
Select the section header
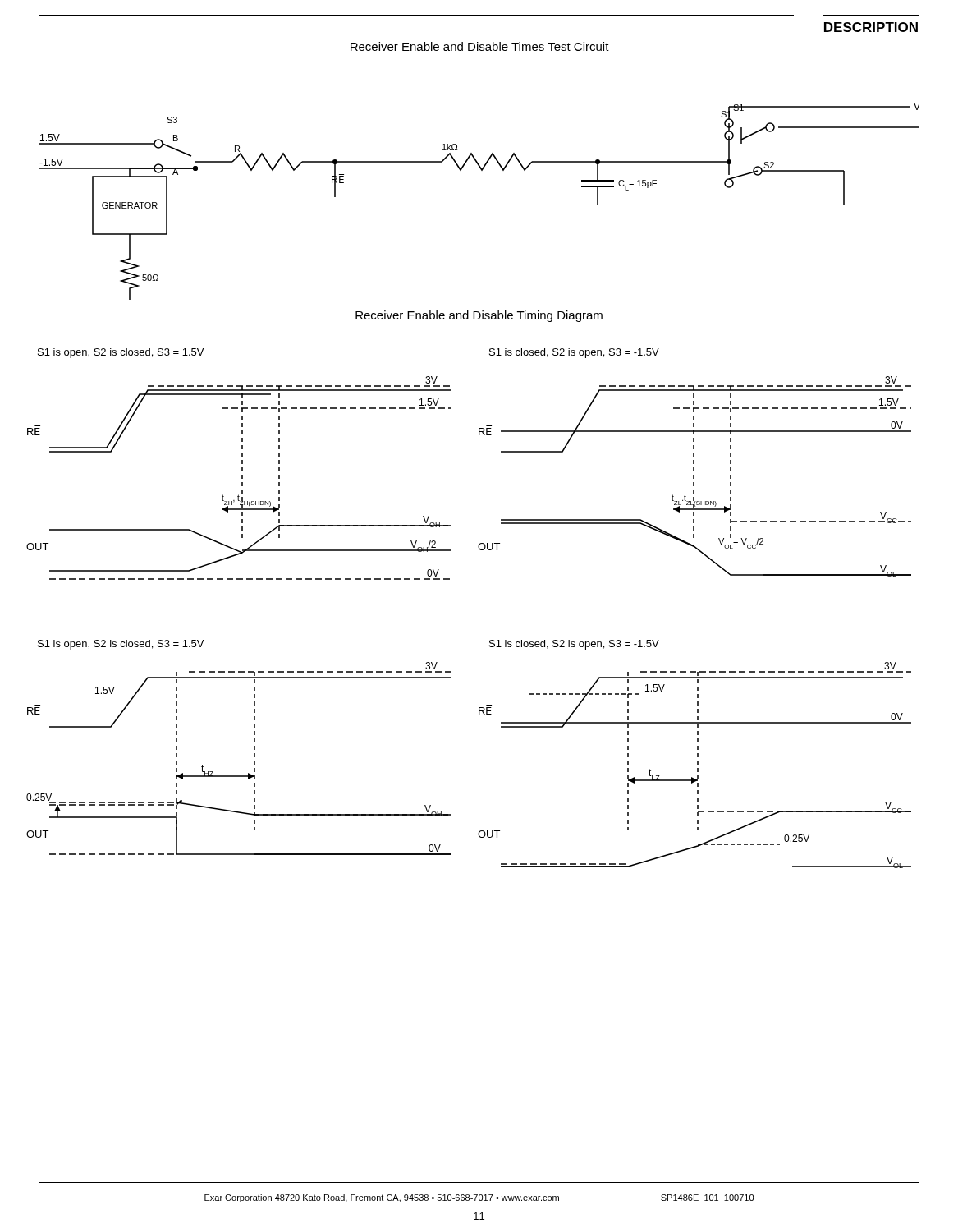871,28
